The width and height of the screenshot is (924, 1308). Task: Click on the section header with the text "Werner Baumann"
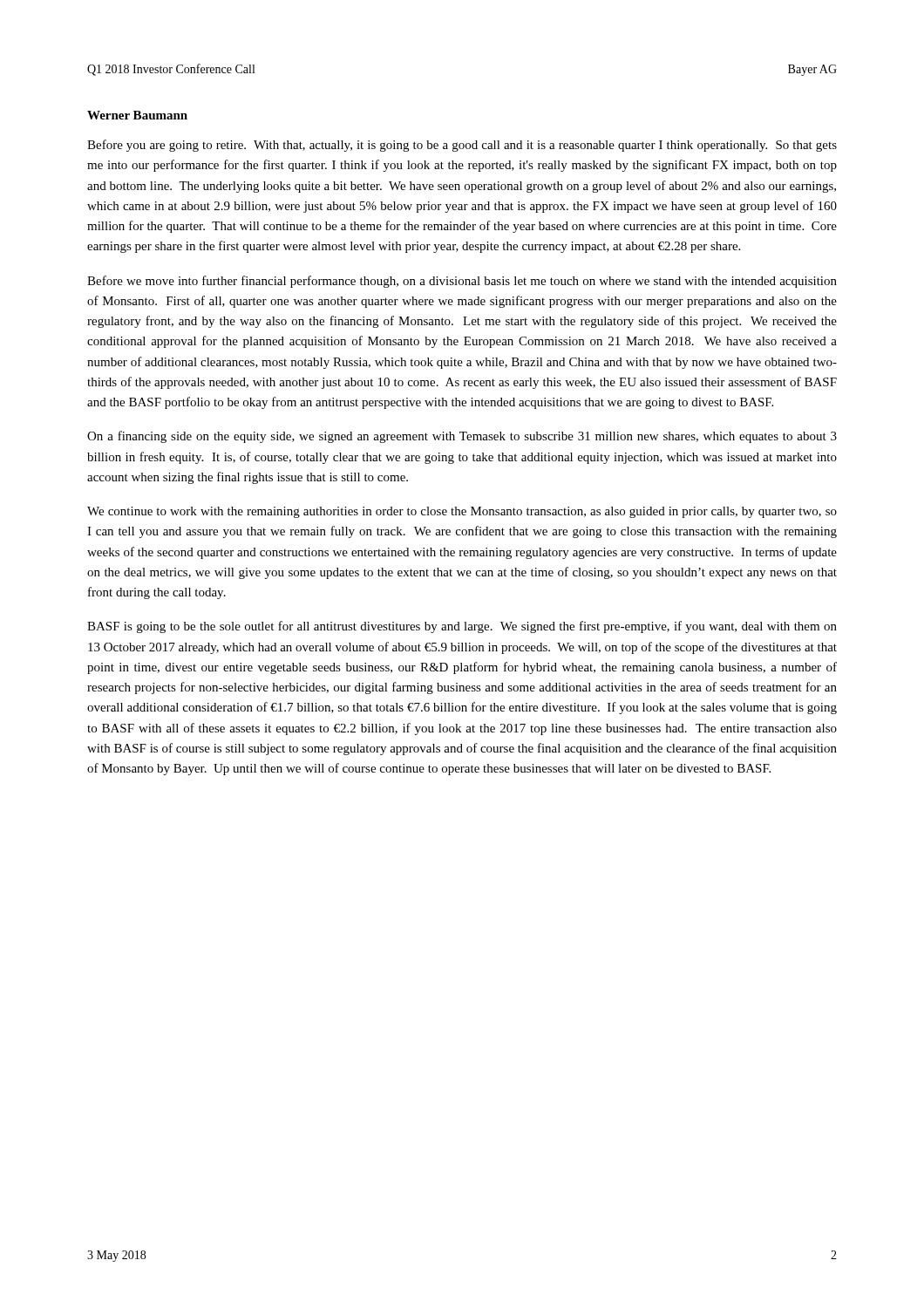(137, 115)
